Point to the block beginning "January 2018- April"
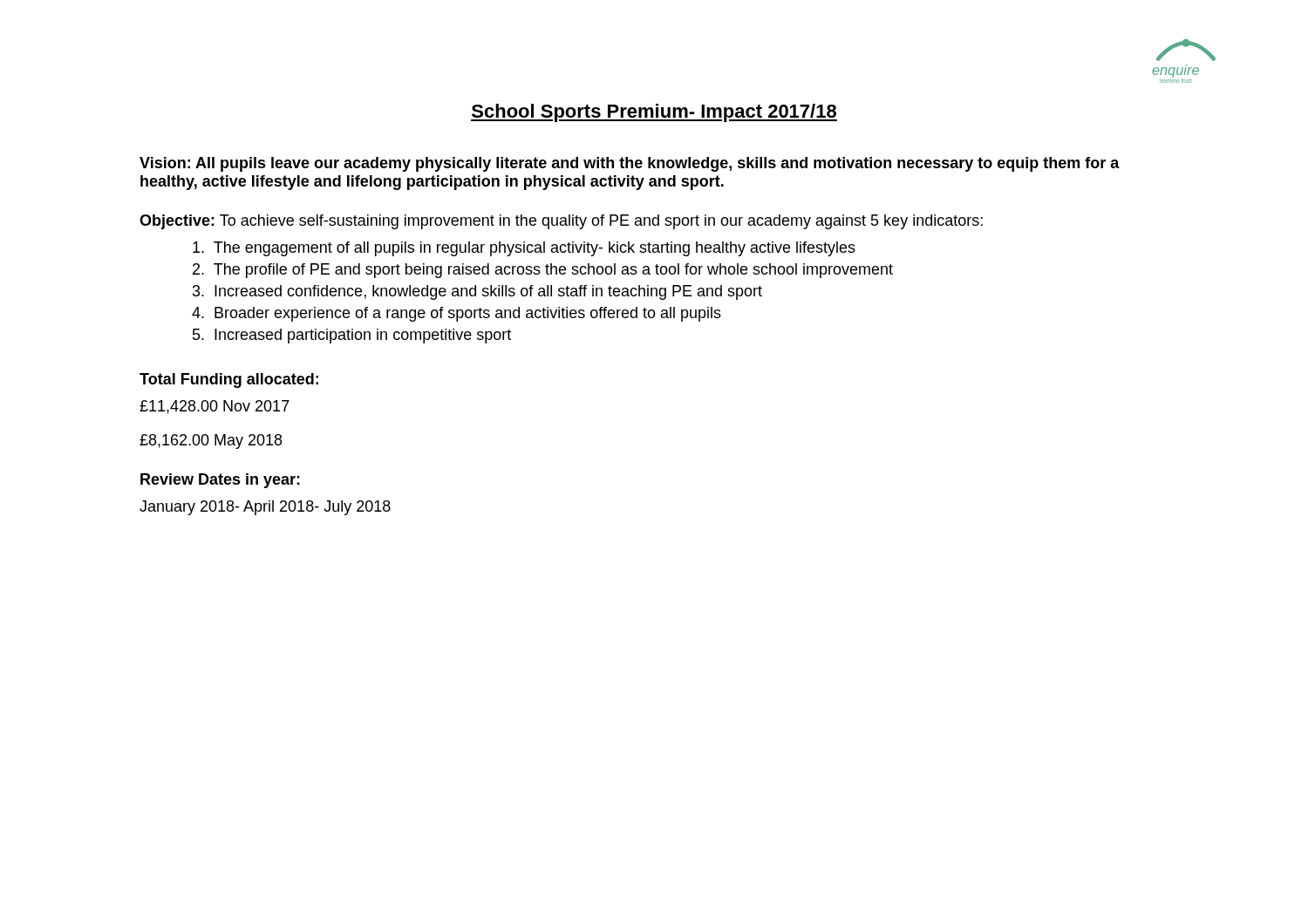The width and height of the screenshot is (1308, 924). coord(265,506)
